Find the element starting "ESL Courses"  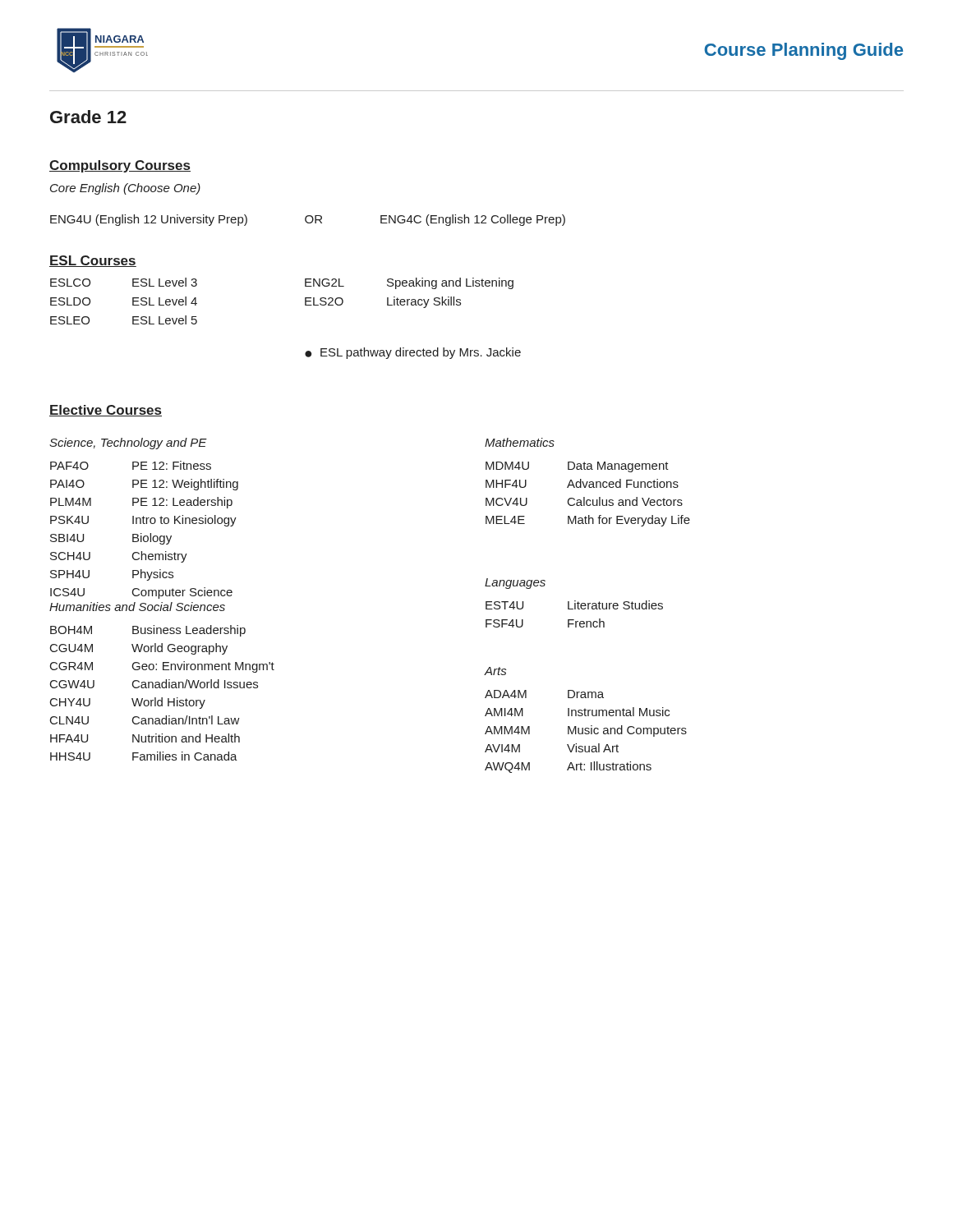(93, 261)
